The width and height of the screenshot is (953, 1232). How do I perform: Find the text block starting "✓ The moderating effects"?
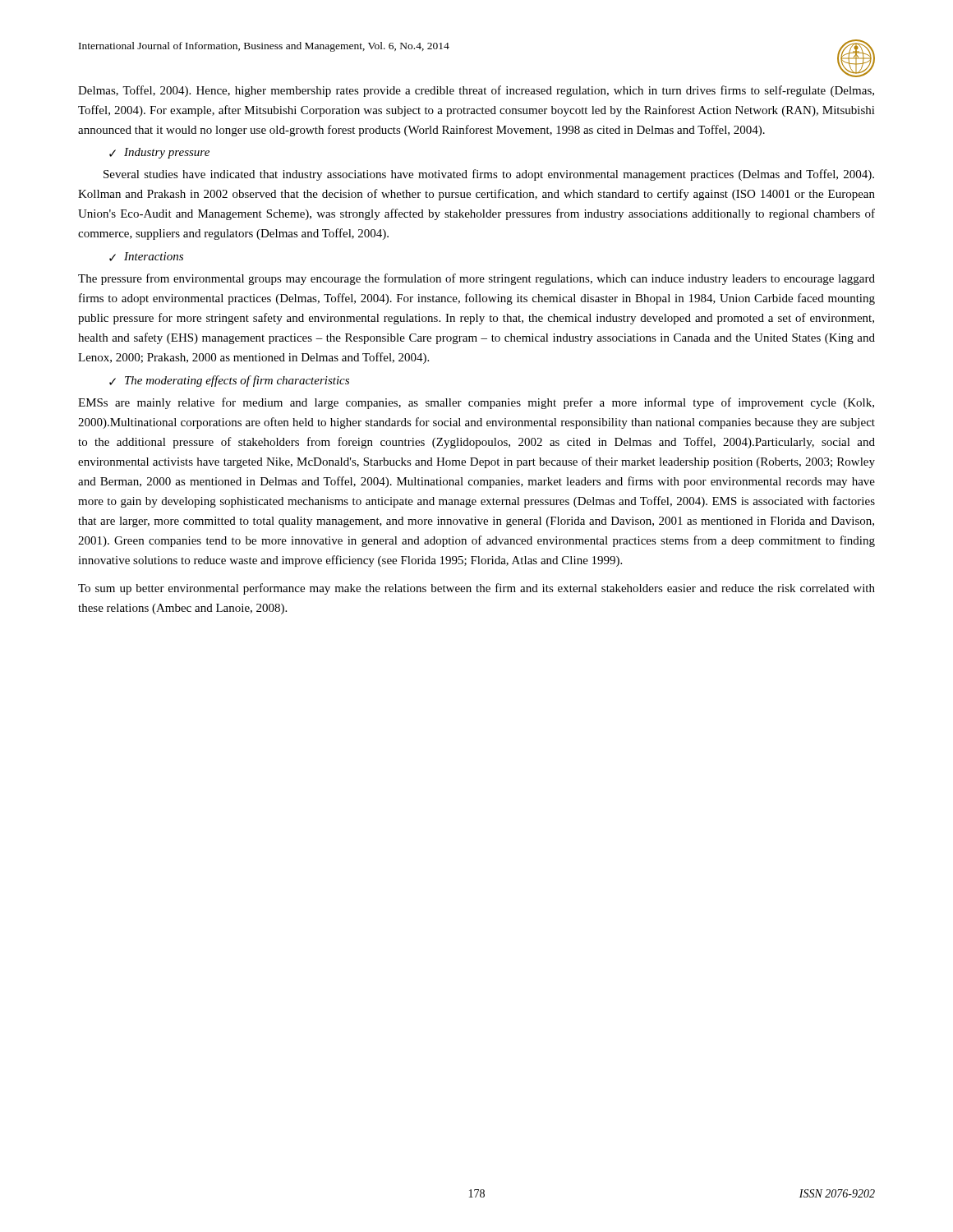tap(229, 381)
